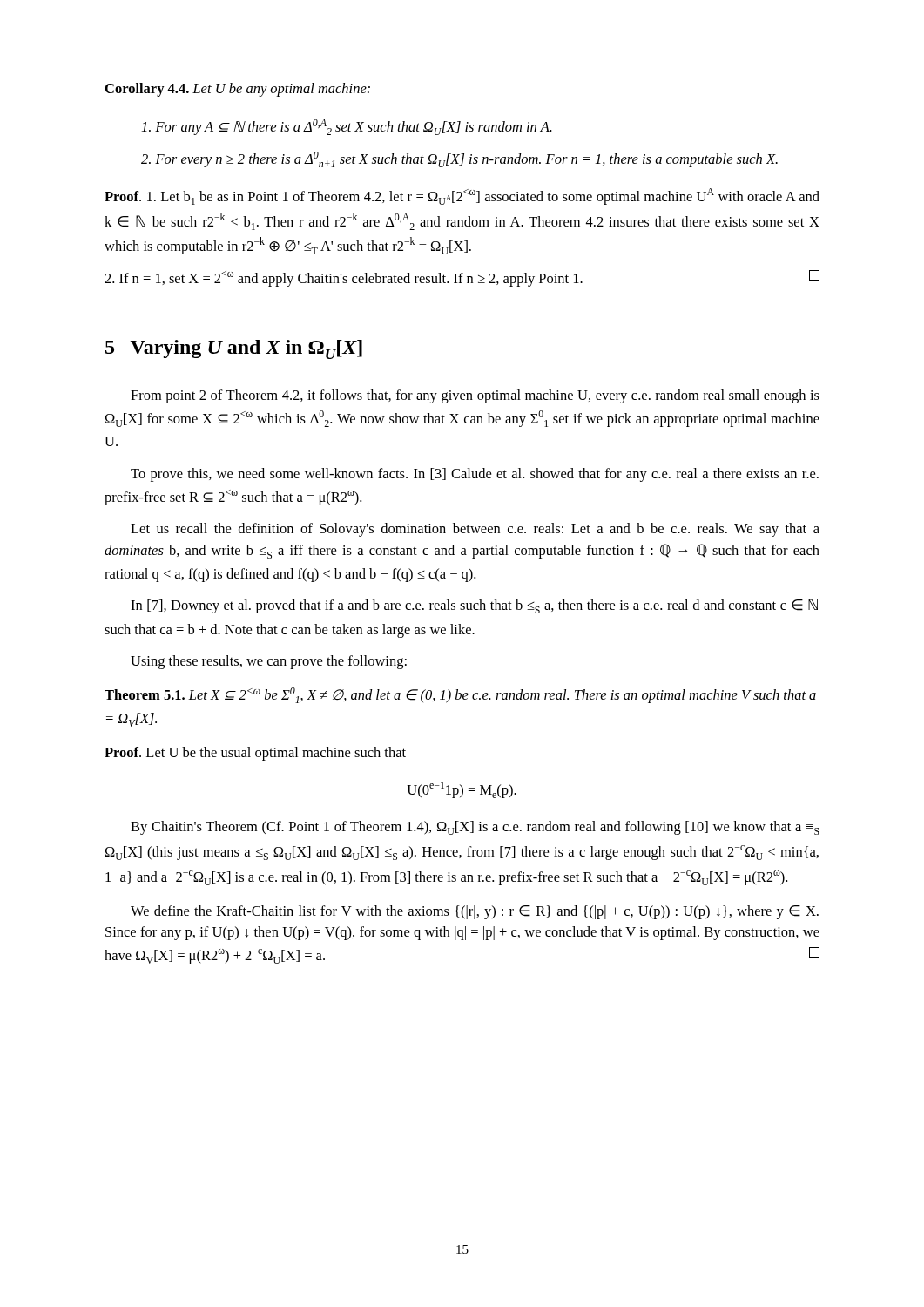Select the section header

point(234,349)
